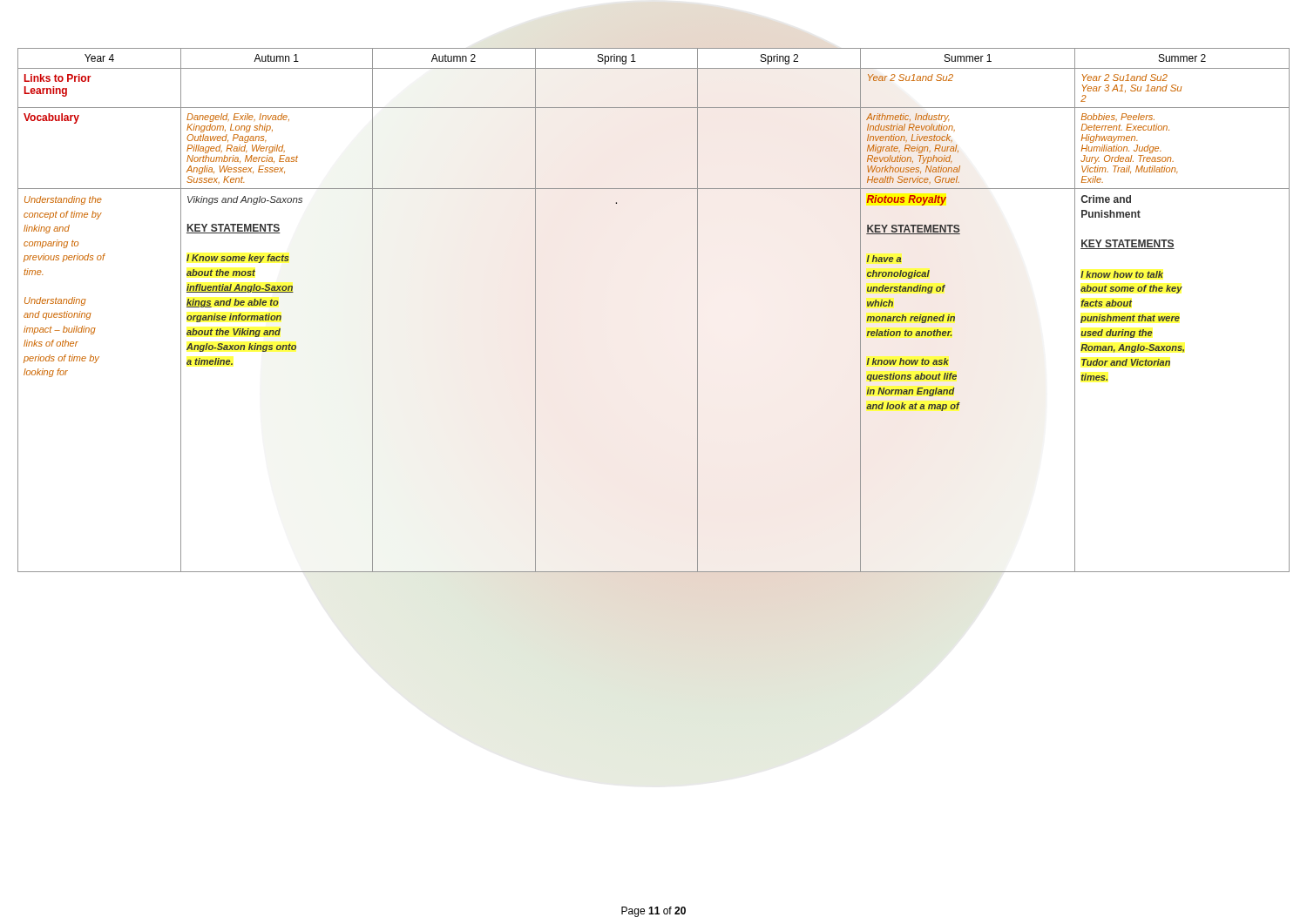Find the table that mentions "Year 2 Su1and"
Screen dimensions: 924x1307
[x=654, y=310]
